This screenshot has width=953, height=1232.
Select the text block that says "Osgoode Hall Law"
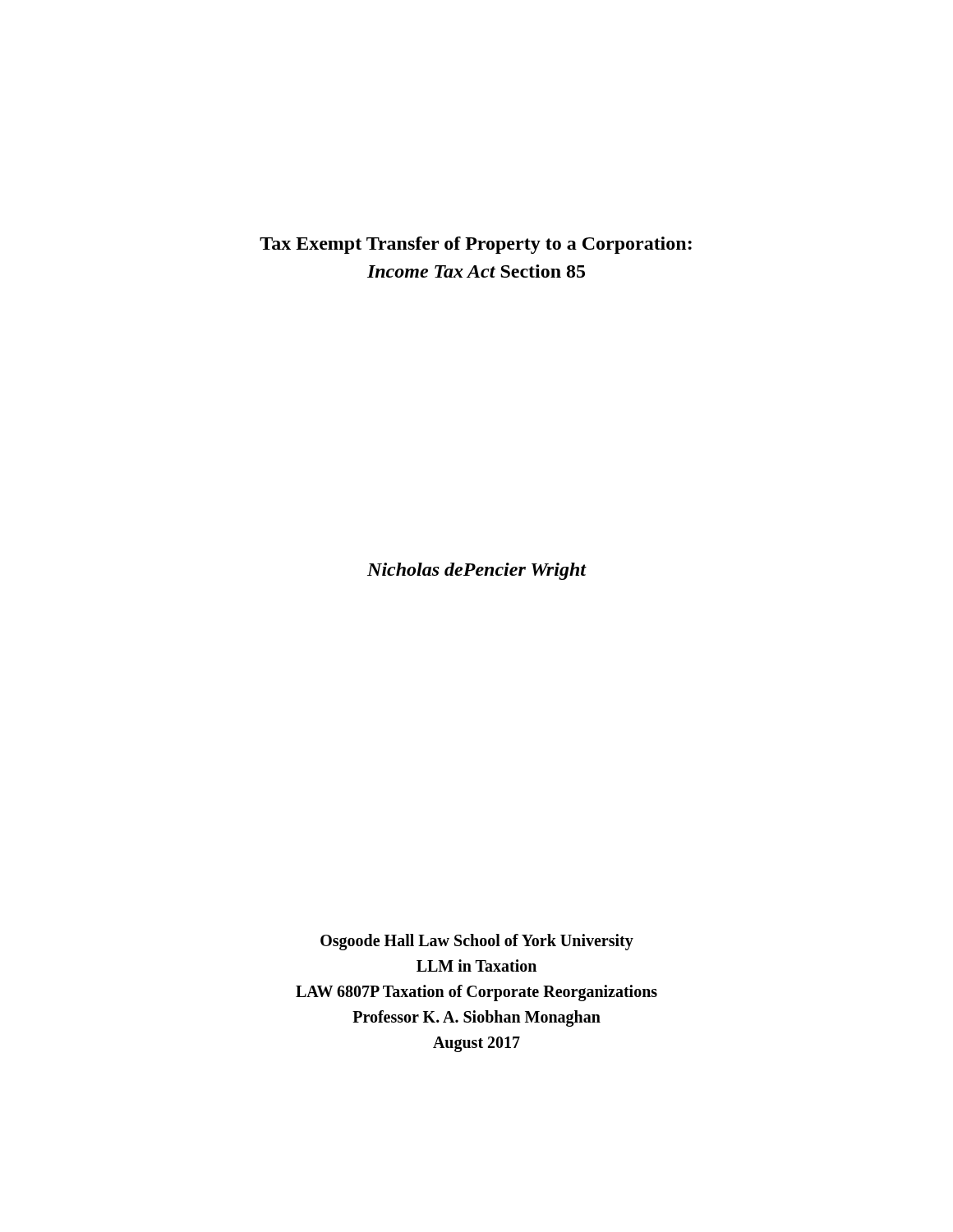476,992
